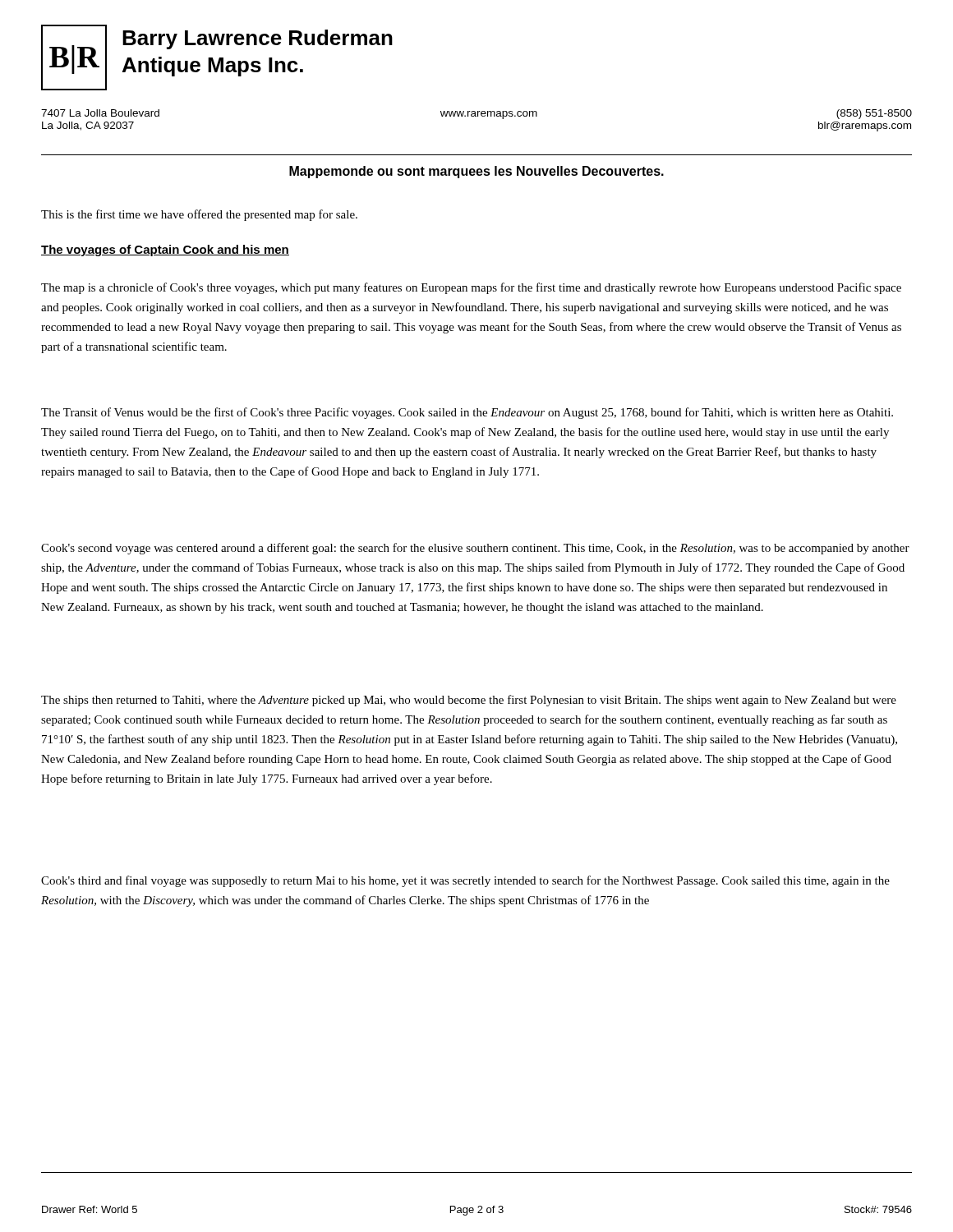
Task: Navigate to the text starting "The Transit of"
Action: (x=467, y=442)
